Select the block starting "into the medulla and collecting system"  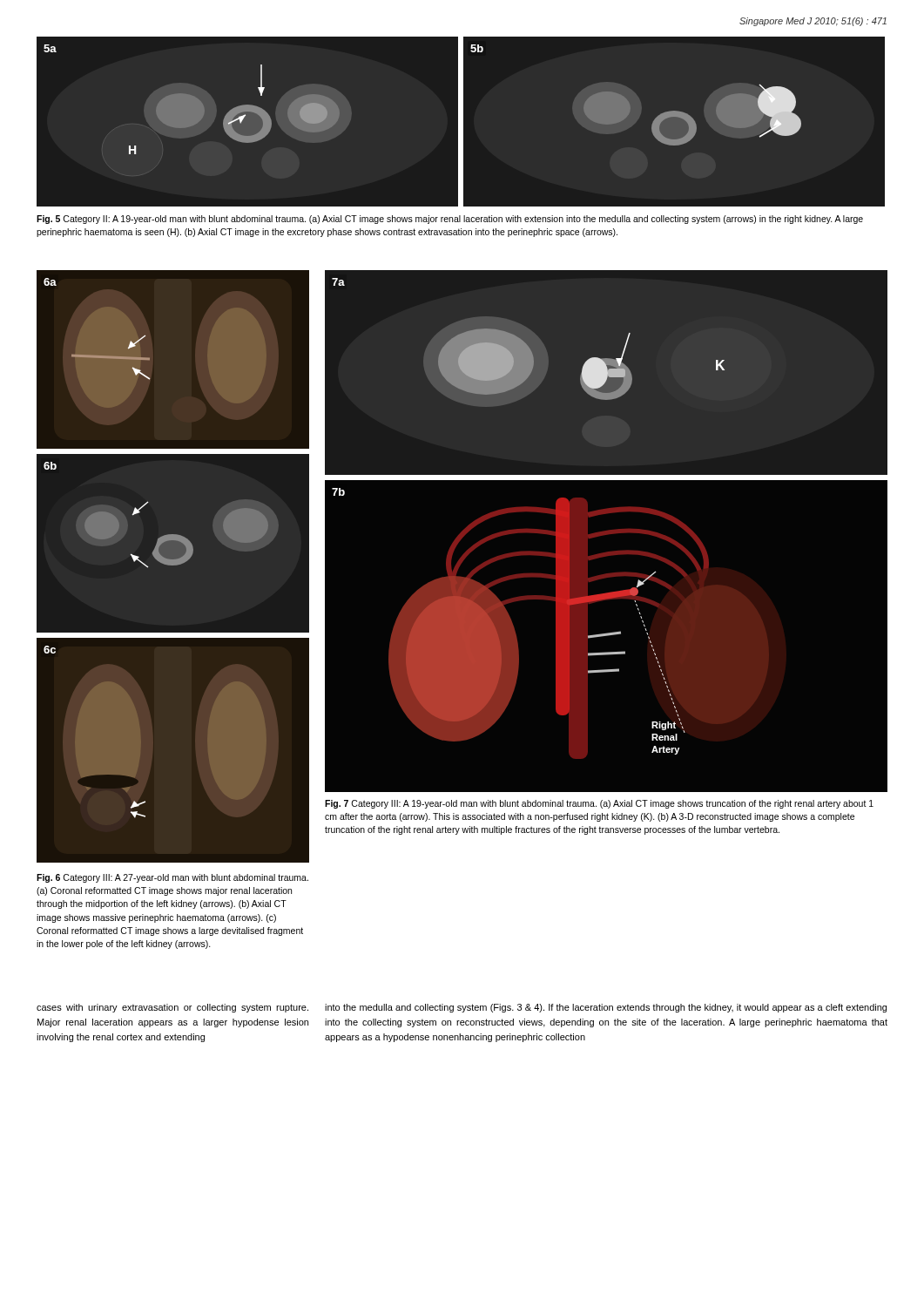[606, 1022]
